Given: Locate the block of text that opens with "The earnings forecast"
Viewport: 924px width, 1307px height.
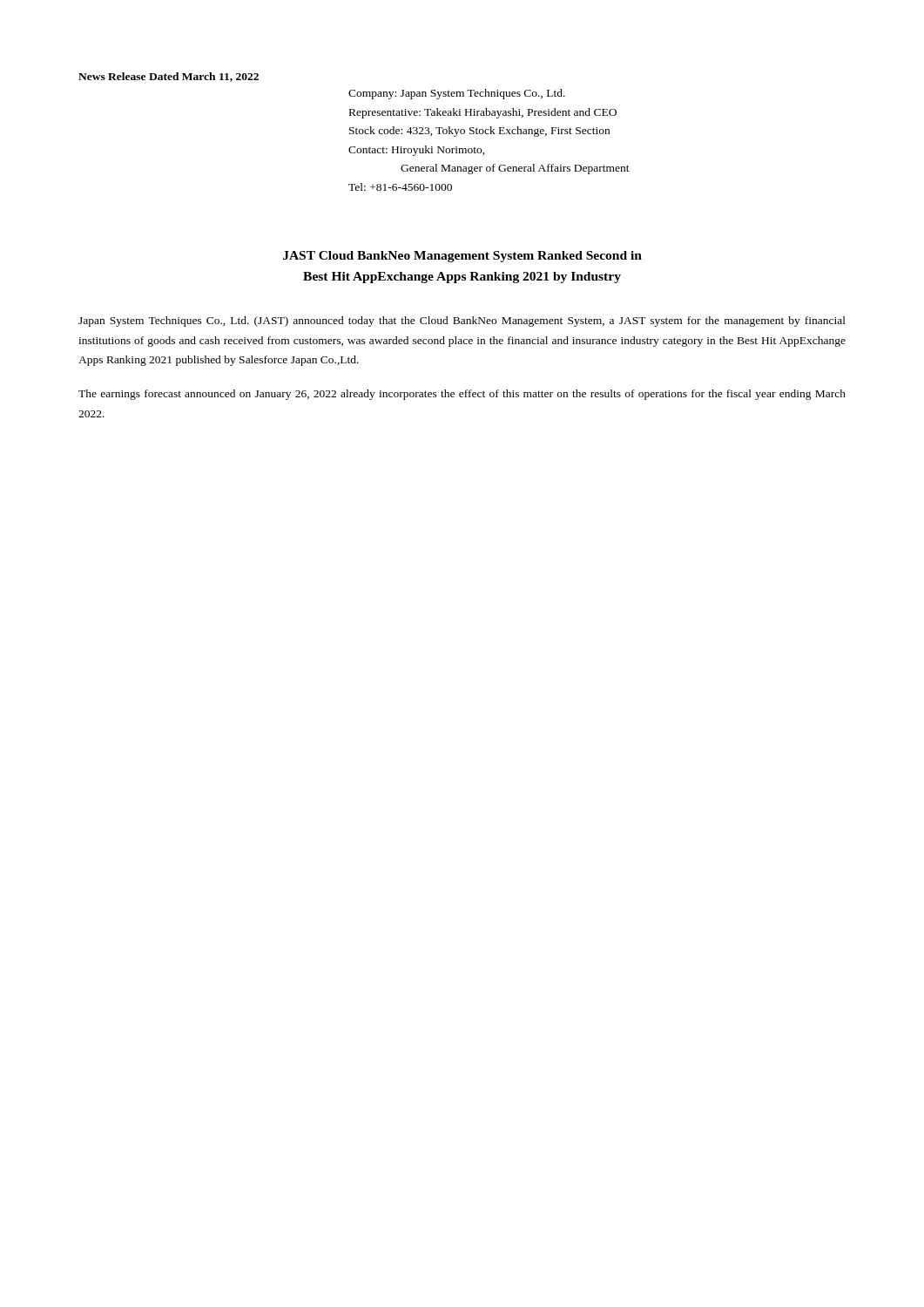Looking at the screenshot, I should [x=462, y=404].
